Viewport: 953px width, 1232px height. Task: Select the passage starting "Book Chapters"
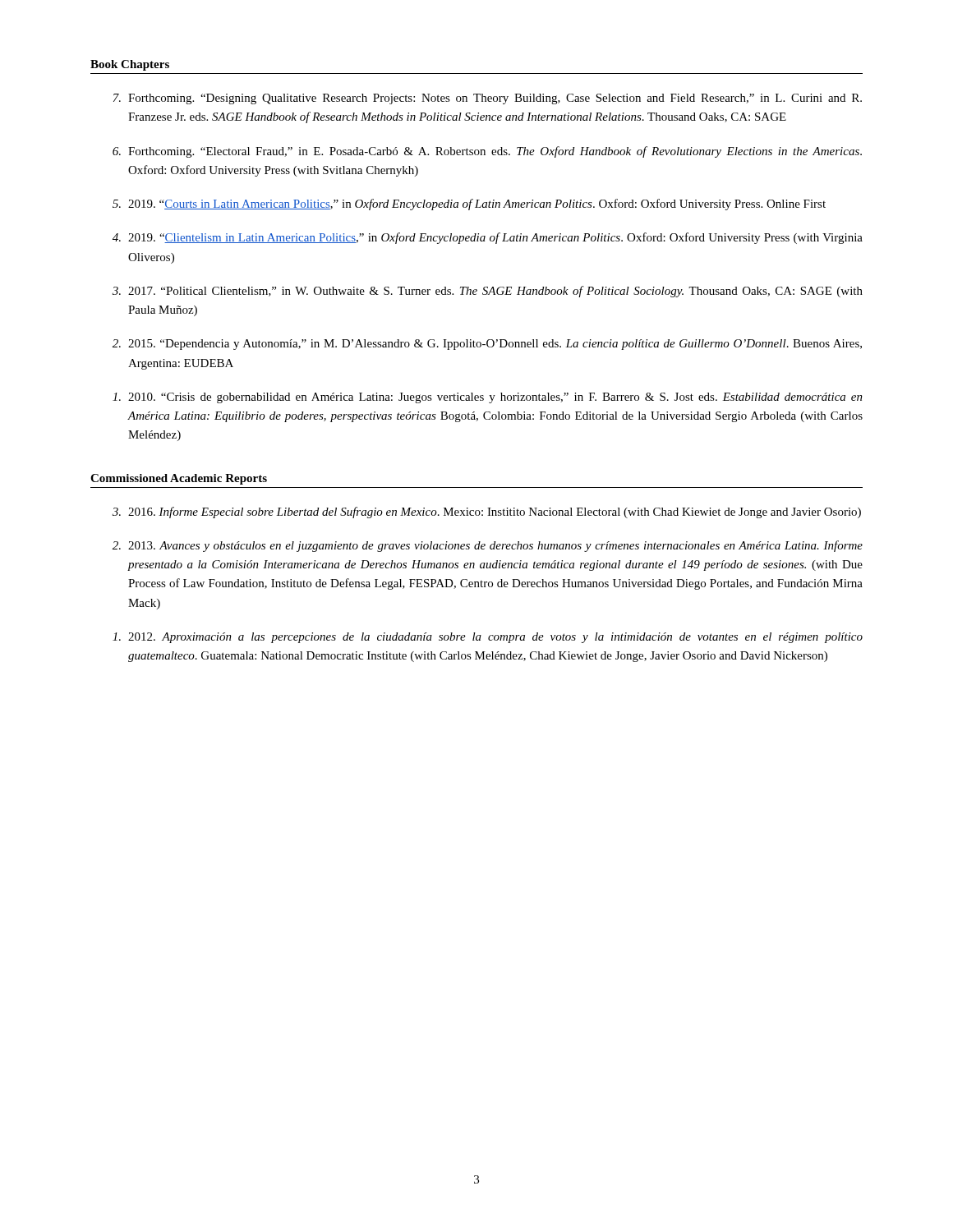click(x=476, y=66)
